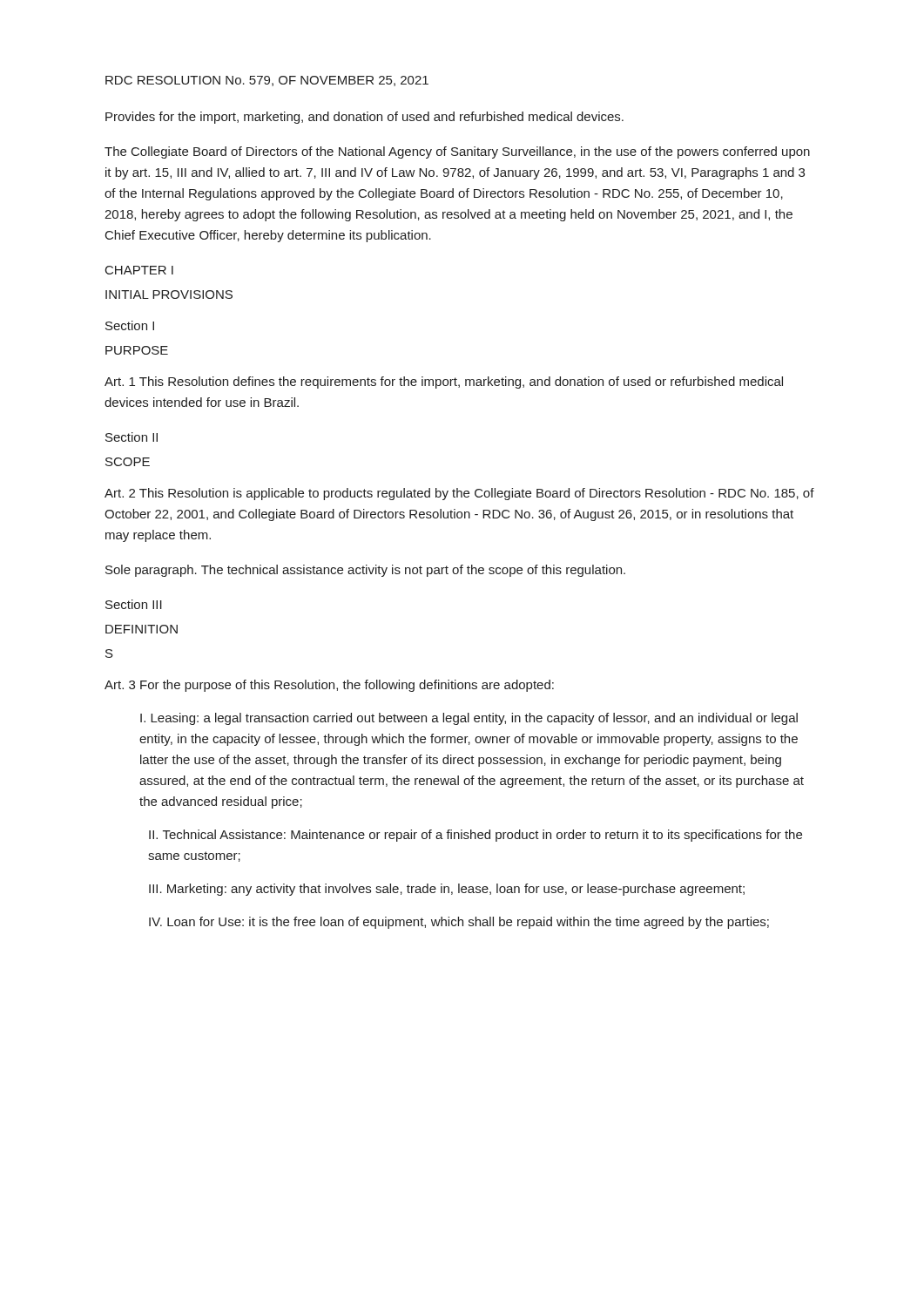Click on the text block that says "Sole paragraph. The"
Screen dimensions: 1307x924
[365, 569]
